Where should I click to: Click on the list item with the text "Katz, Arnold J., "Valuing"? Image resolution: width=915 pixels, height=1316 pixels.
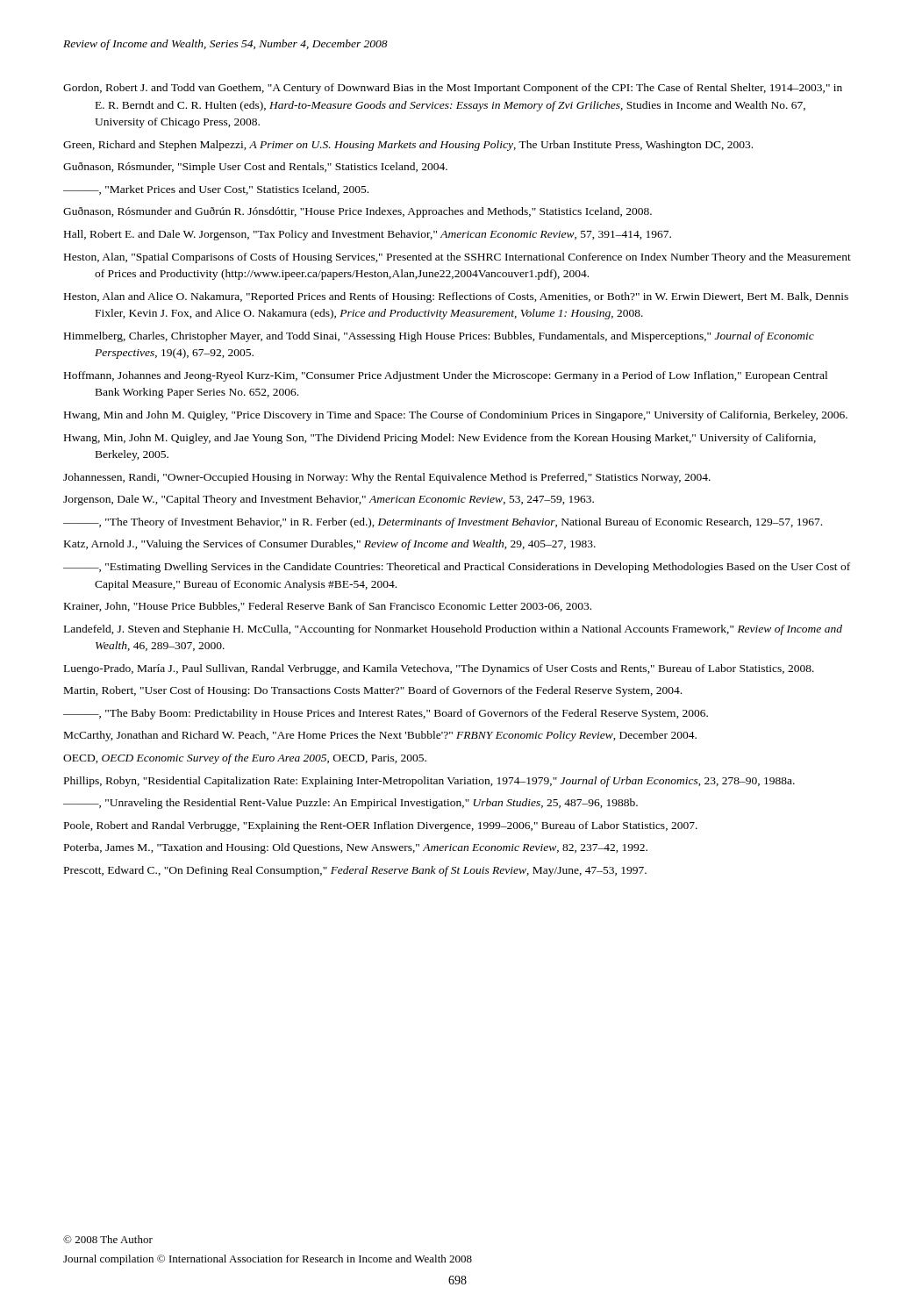(x=330, y=544)
